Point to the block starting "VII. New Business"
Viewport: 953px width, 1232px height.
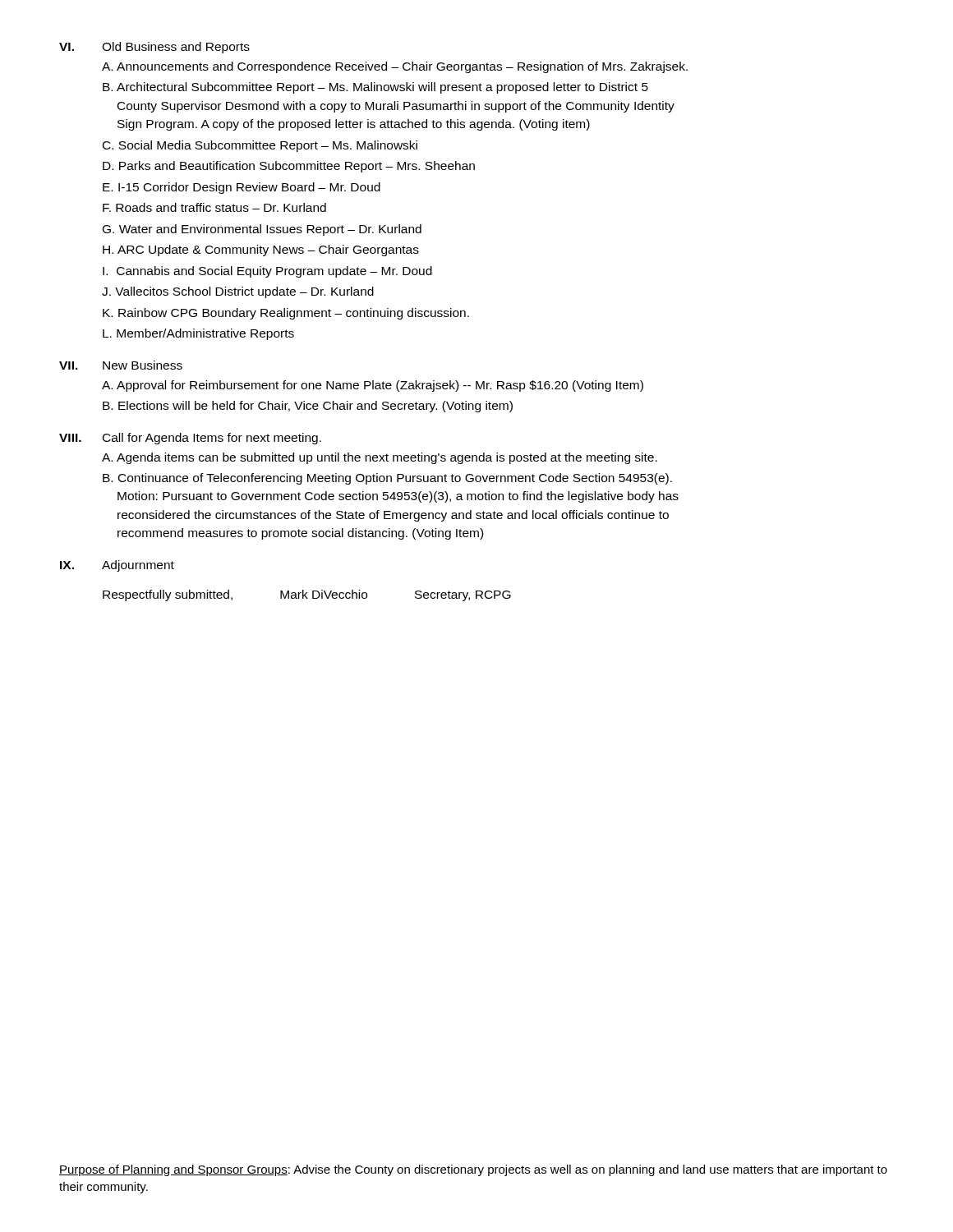coord(121,365)
